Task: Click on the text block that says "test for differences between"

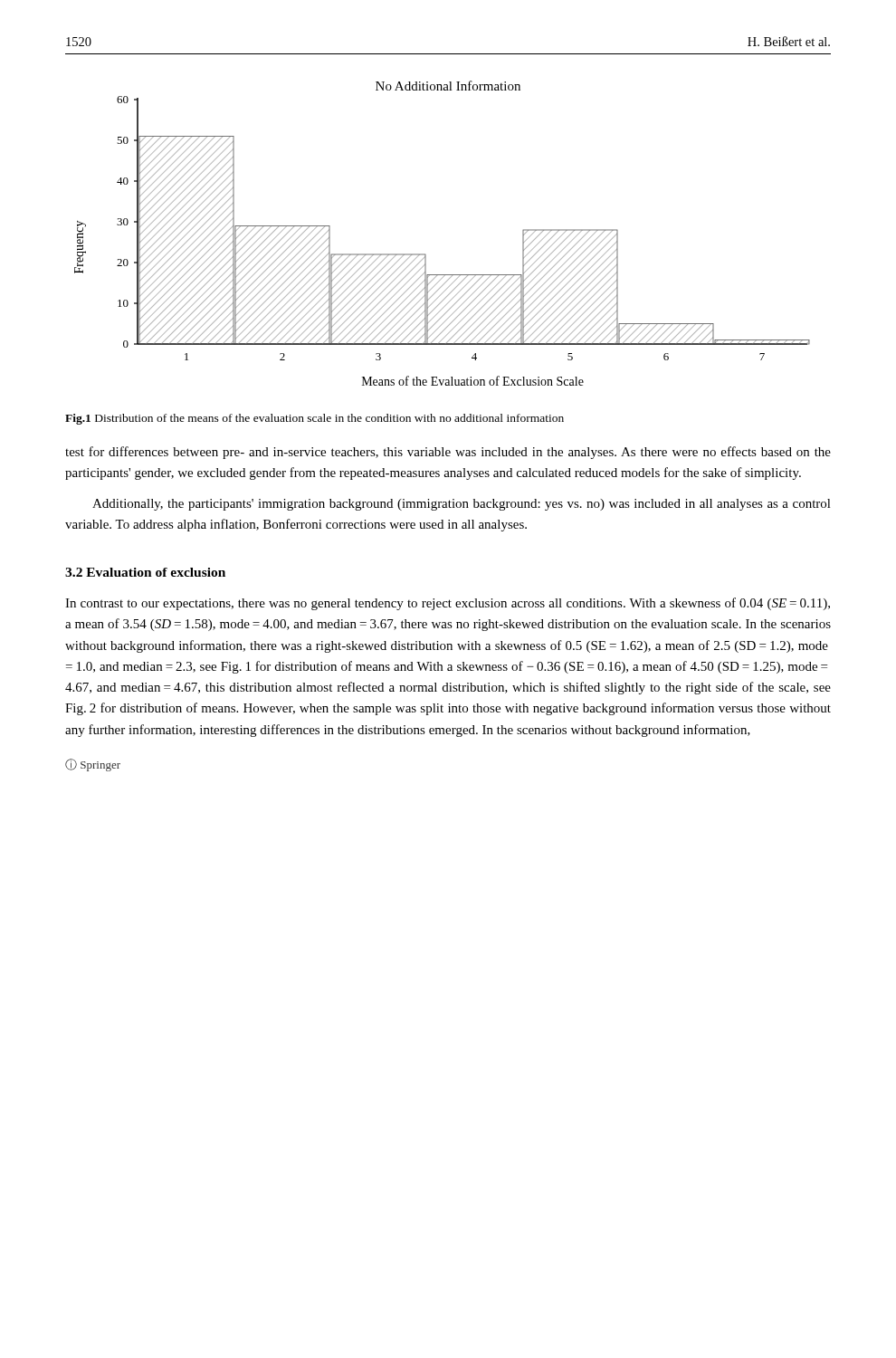Action: point(448,488)
